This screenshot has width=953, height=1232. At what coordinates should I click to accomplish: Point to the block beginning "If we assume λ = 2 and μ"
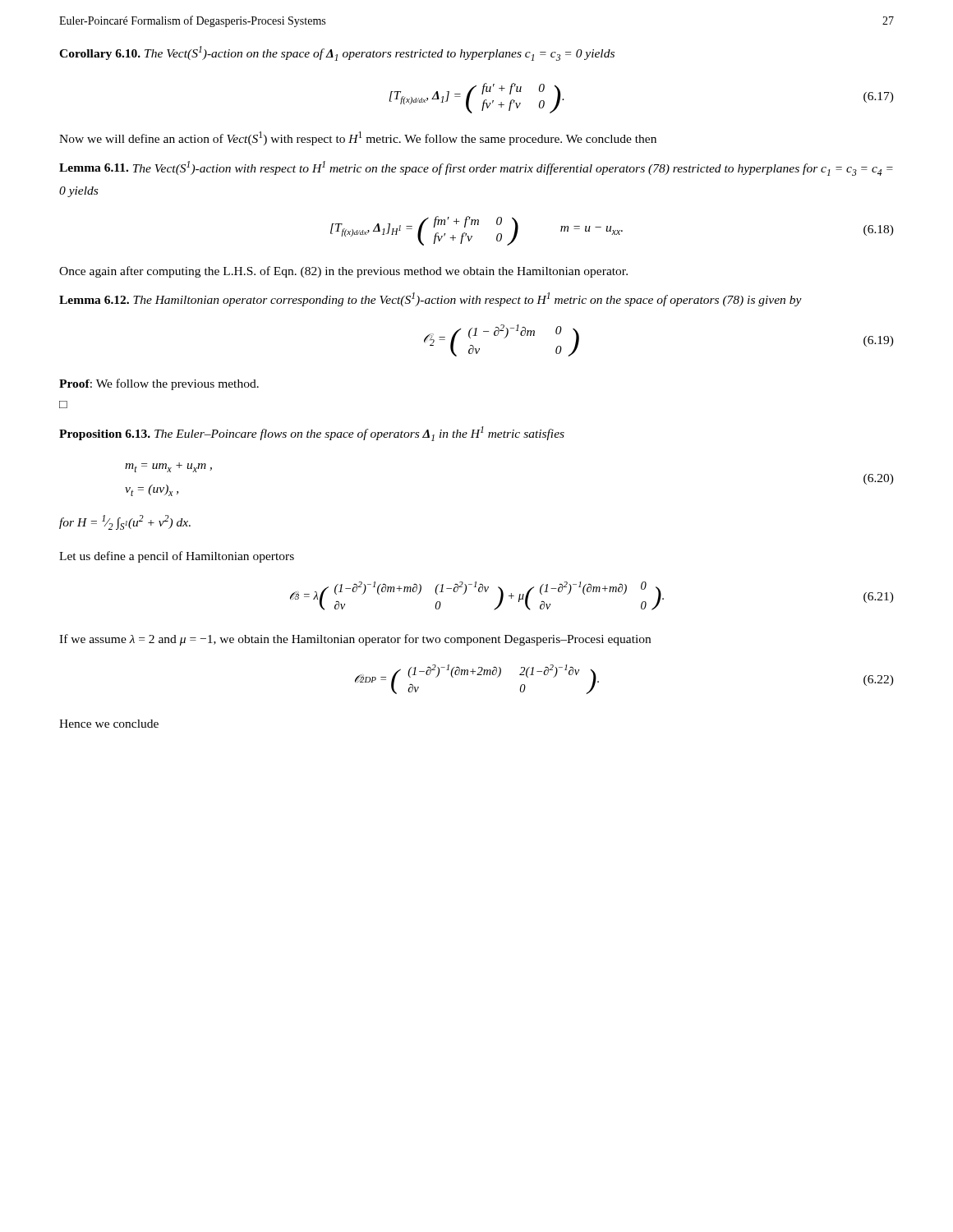tap(355, 639)
